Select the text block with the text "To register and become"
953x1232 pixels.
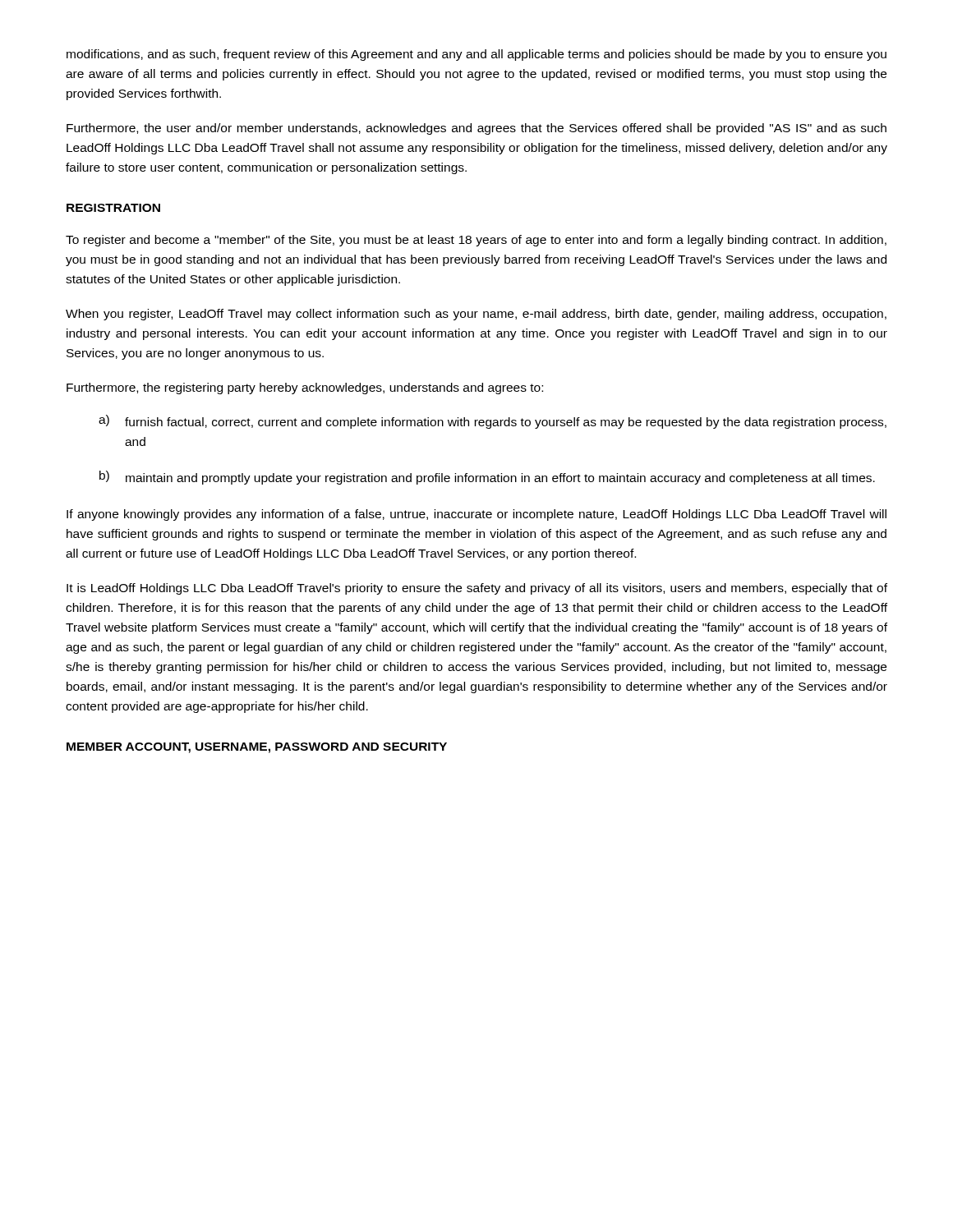tap(476, 259)
